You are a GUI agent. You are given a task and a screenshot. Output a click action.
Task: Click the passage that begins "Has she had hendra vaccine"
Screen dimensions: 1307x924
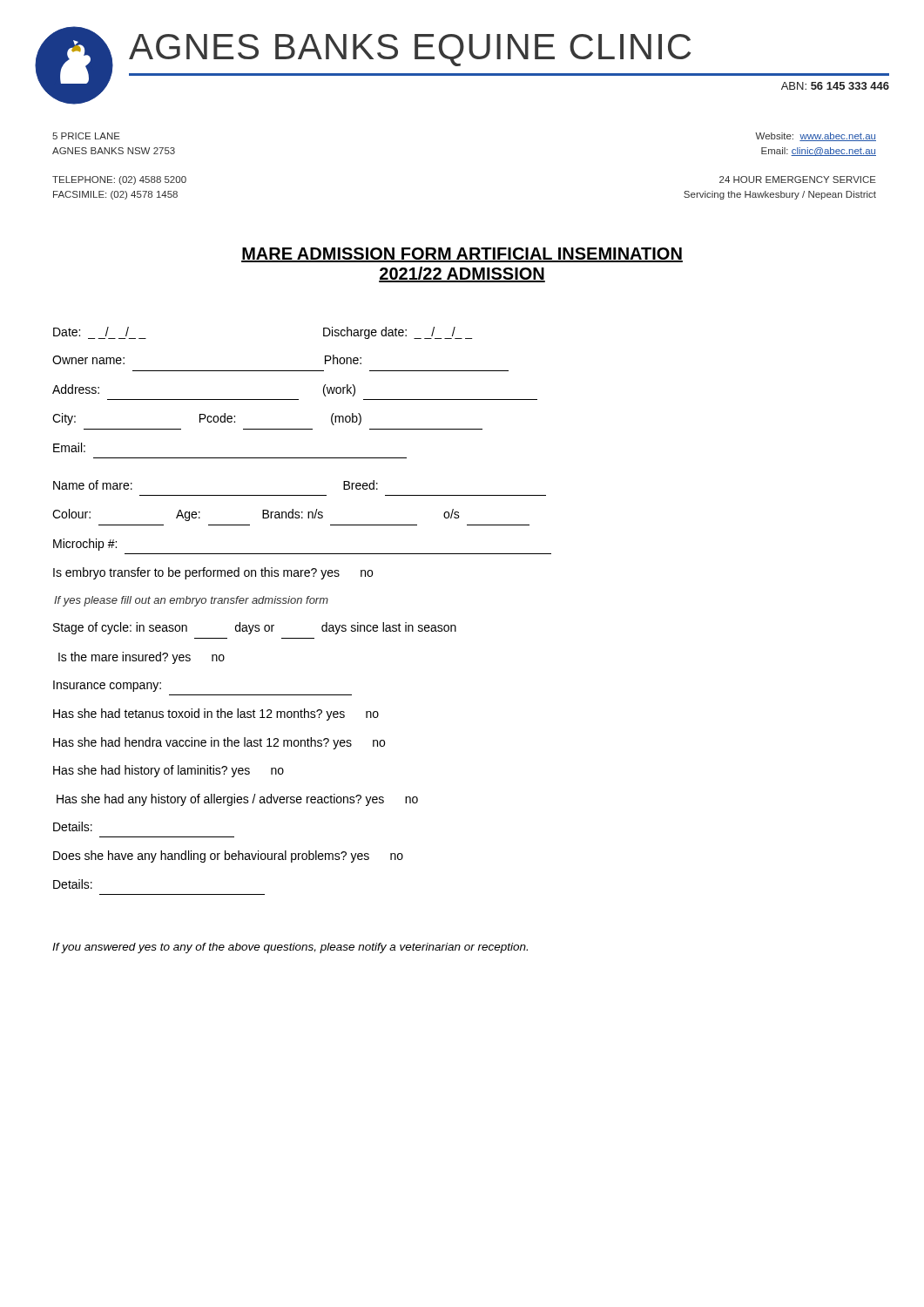pos(219,742)
